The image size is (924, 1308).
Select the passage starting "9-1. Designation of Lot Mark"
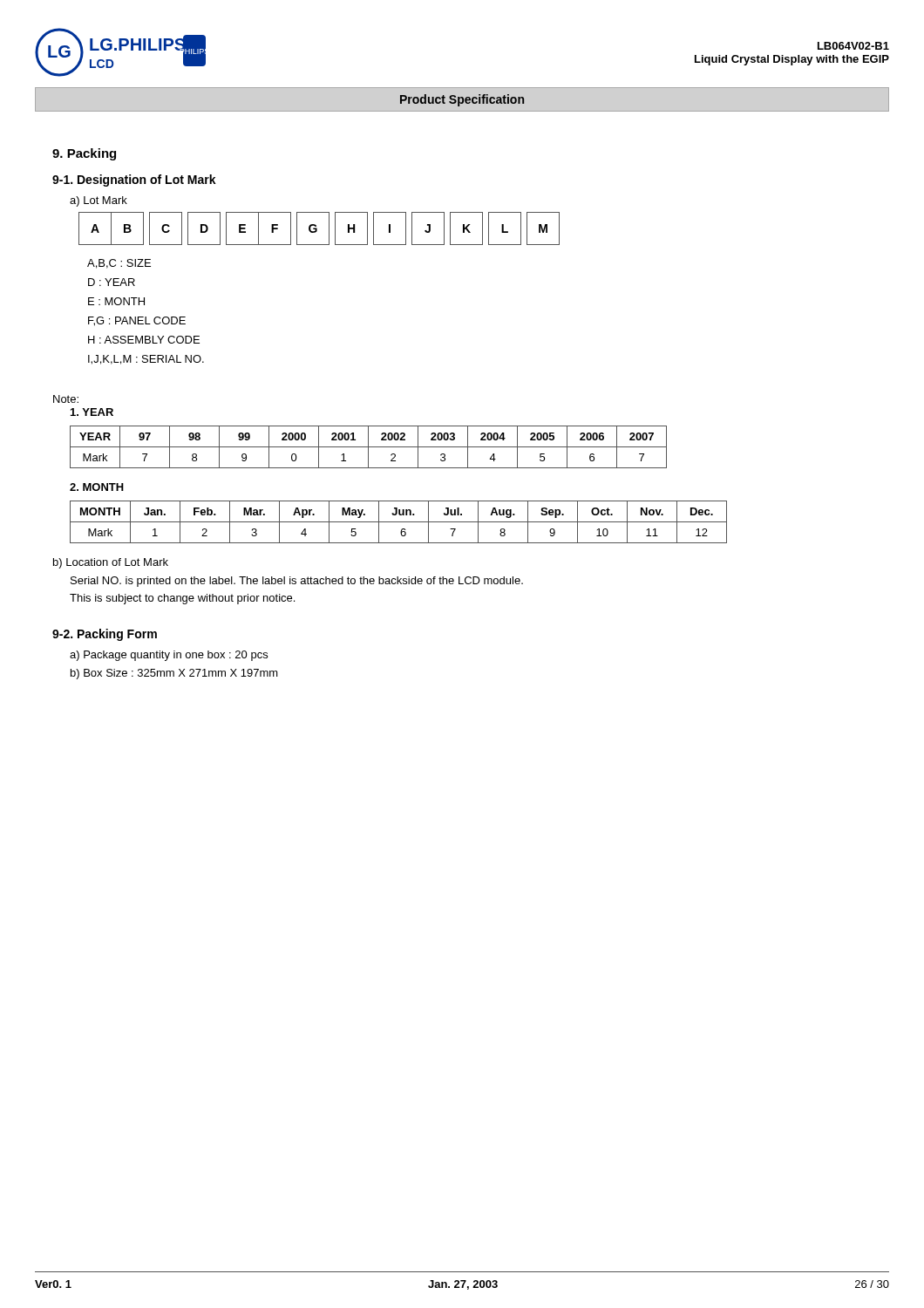pos(134,180)
